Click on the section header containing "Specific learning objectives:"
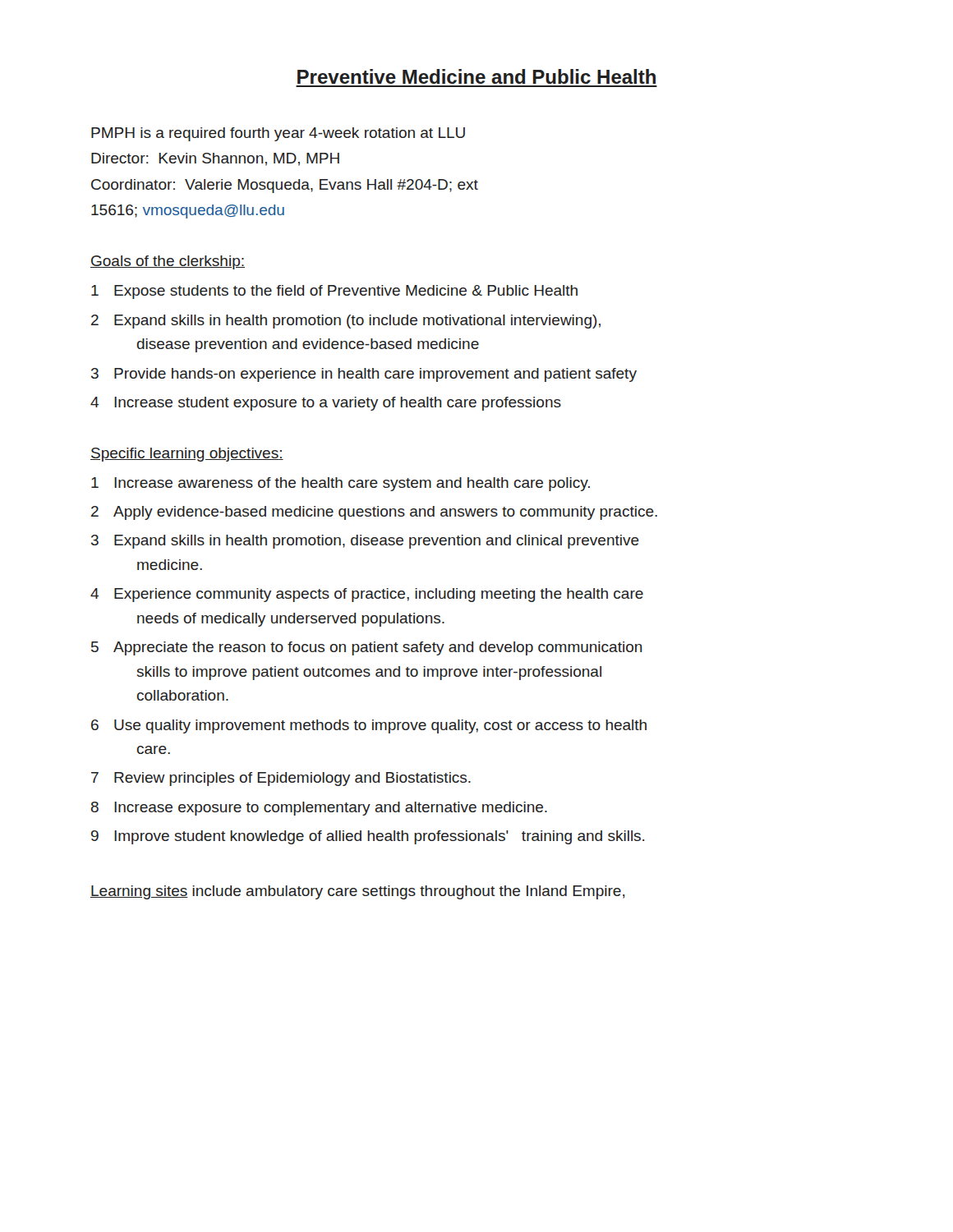This screenshot has width=953, height=1232. tap(187, 453)
